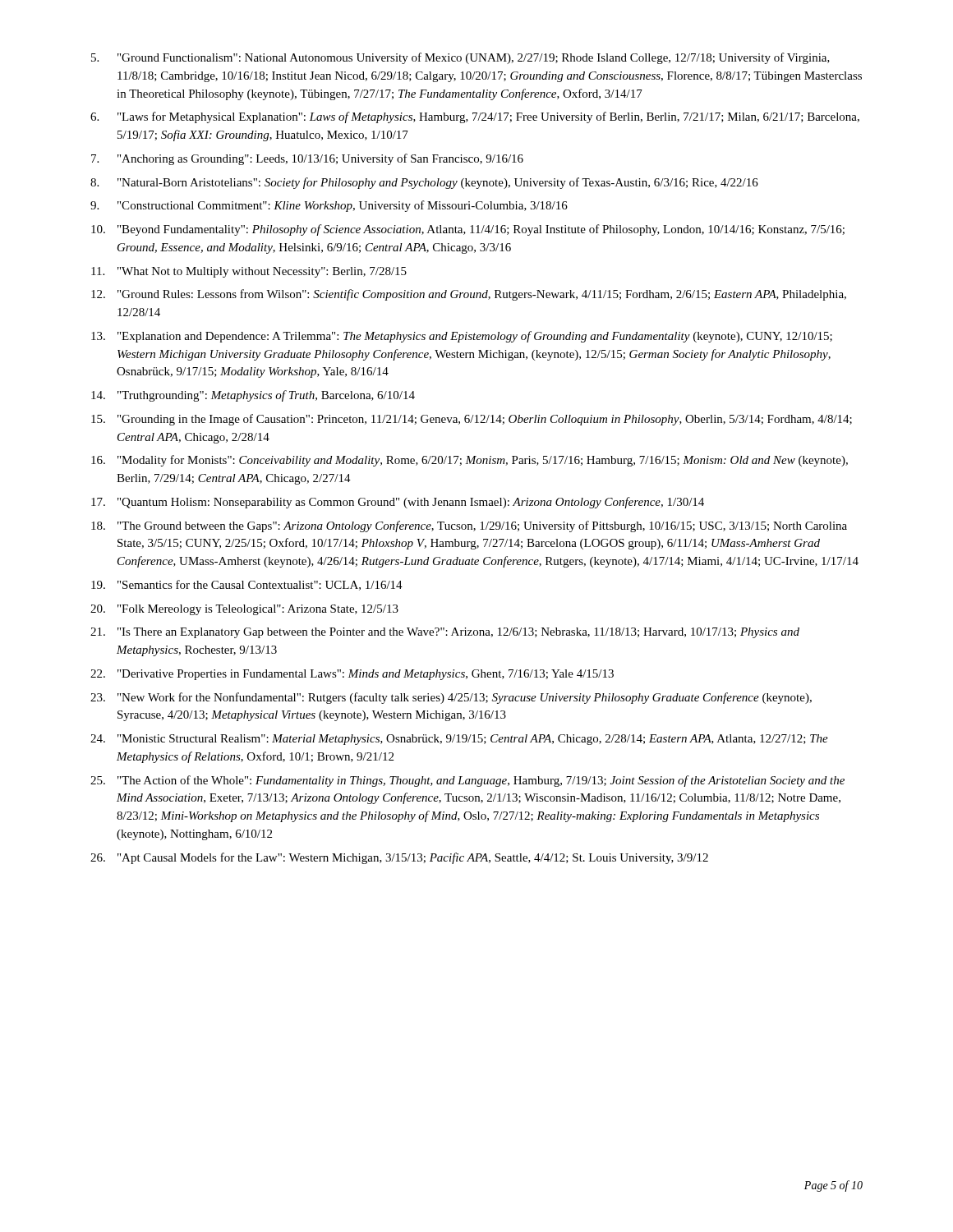This screenshot has width=953, height=1232.
Task: Locate the text block starting "15. "Grounding in"
Action: point(476,428)
